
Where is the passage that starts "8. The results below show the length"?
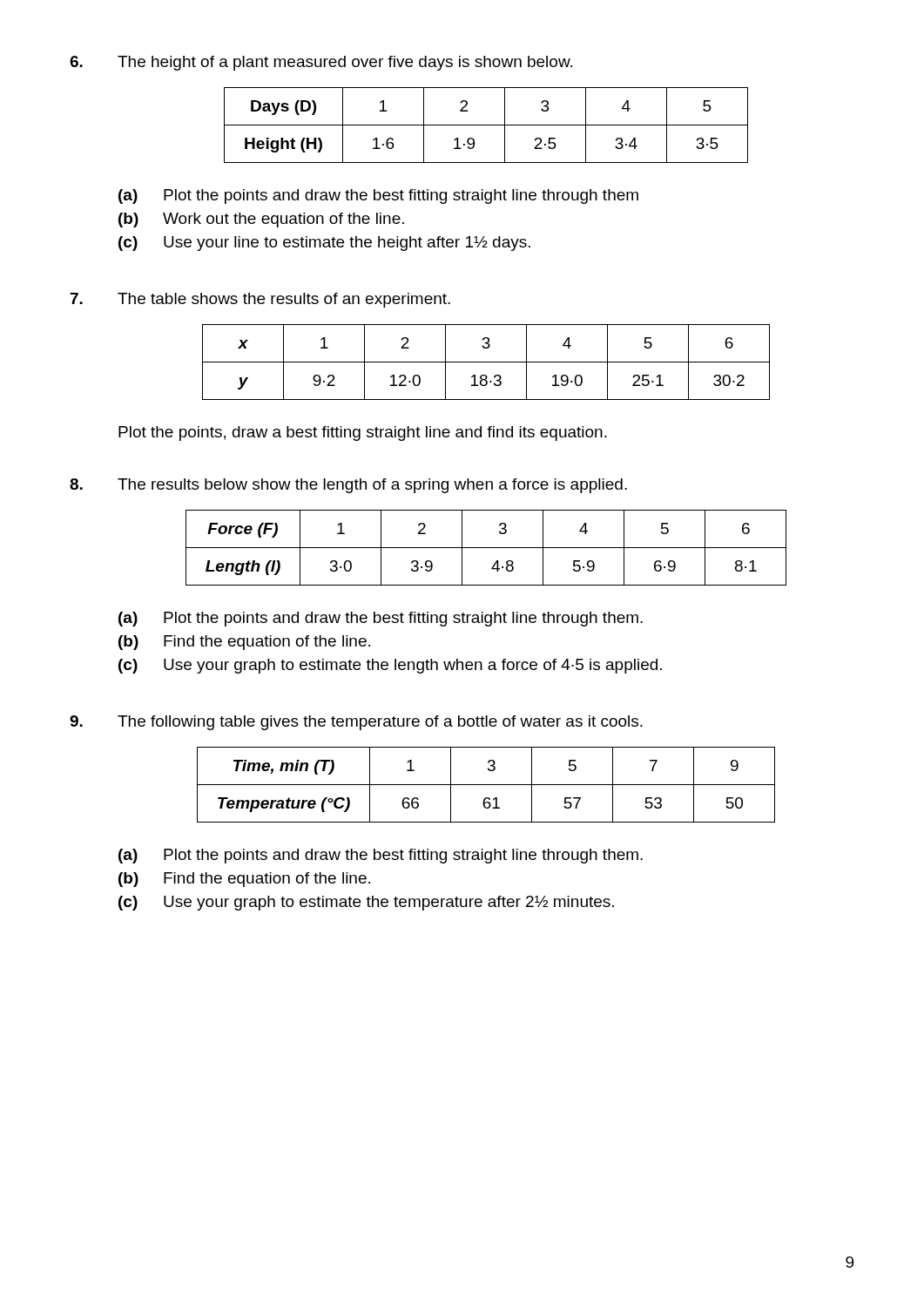point(462,577)
